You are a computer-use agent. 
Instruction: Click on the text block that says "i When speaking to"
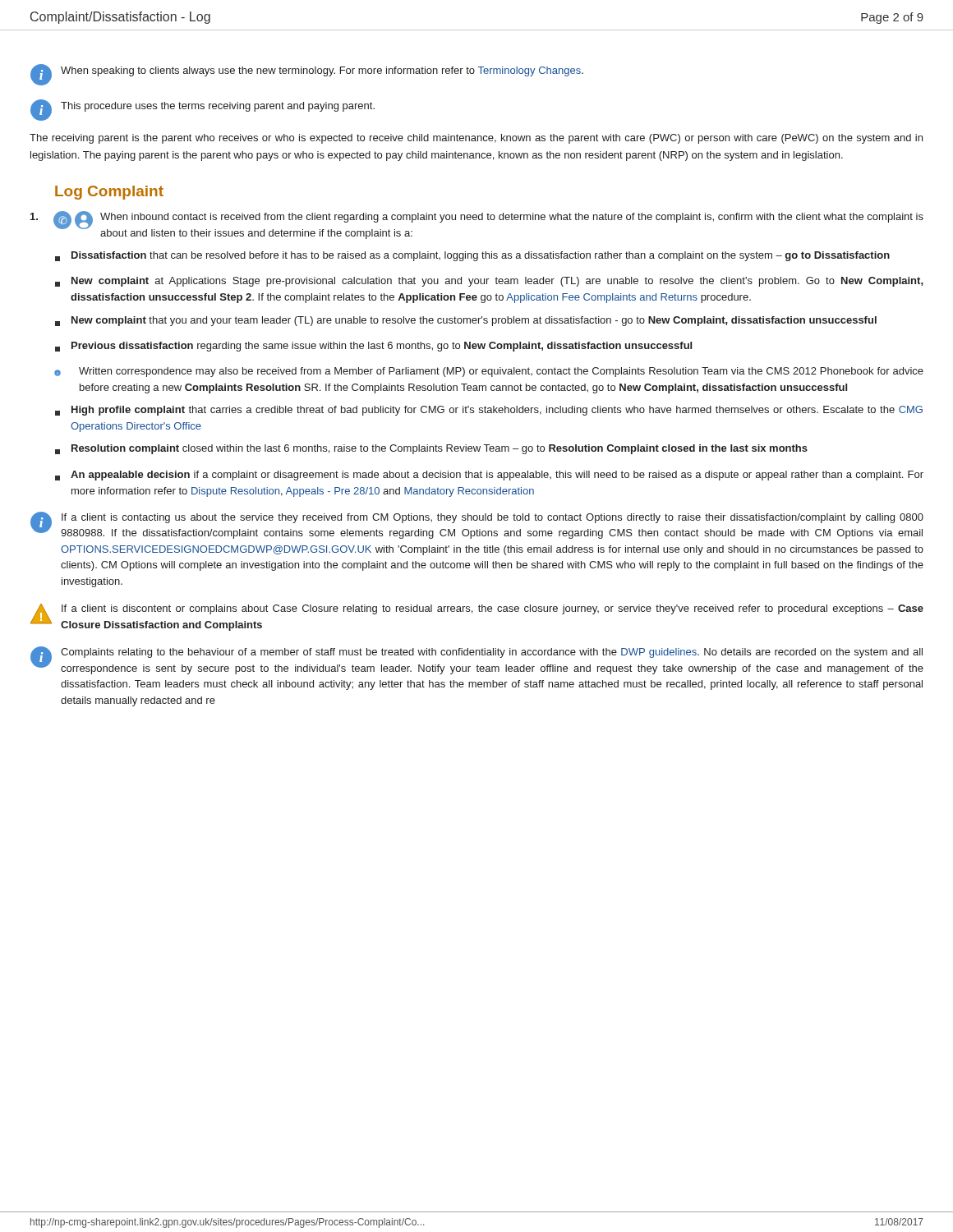307,74
